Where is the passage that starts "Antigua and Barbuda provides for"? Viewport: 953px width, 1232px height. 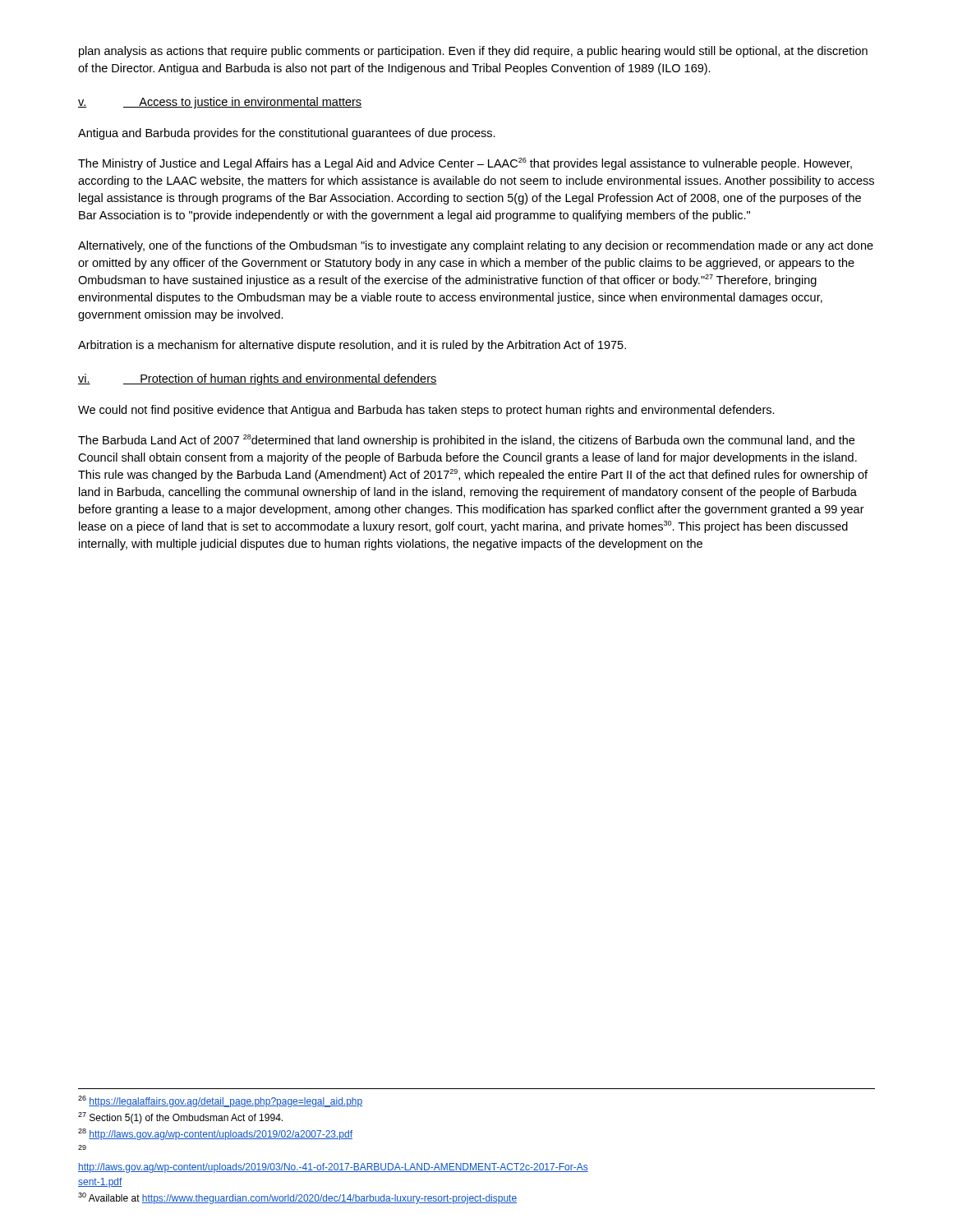click(x=287, y=133)
